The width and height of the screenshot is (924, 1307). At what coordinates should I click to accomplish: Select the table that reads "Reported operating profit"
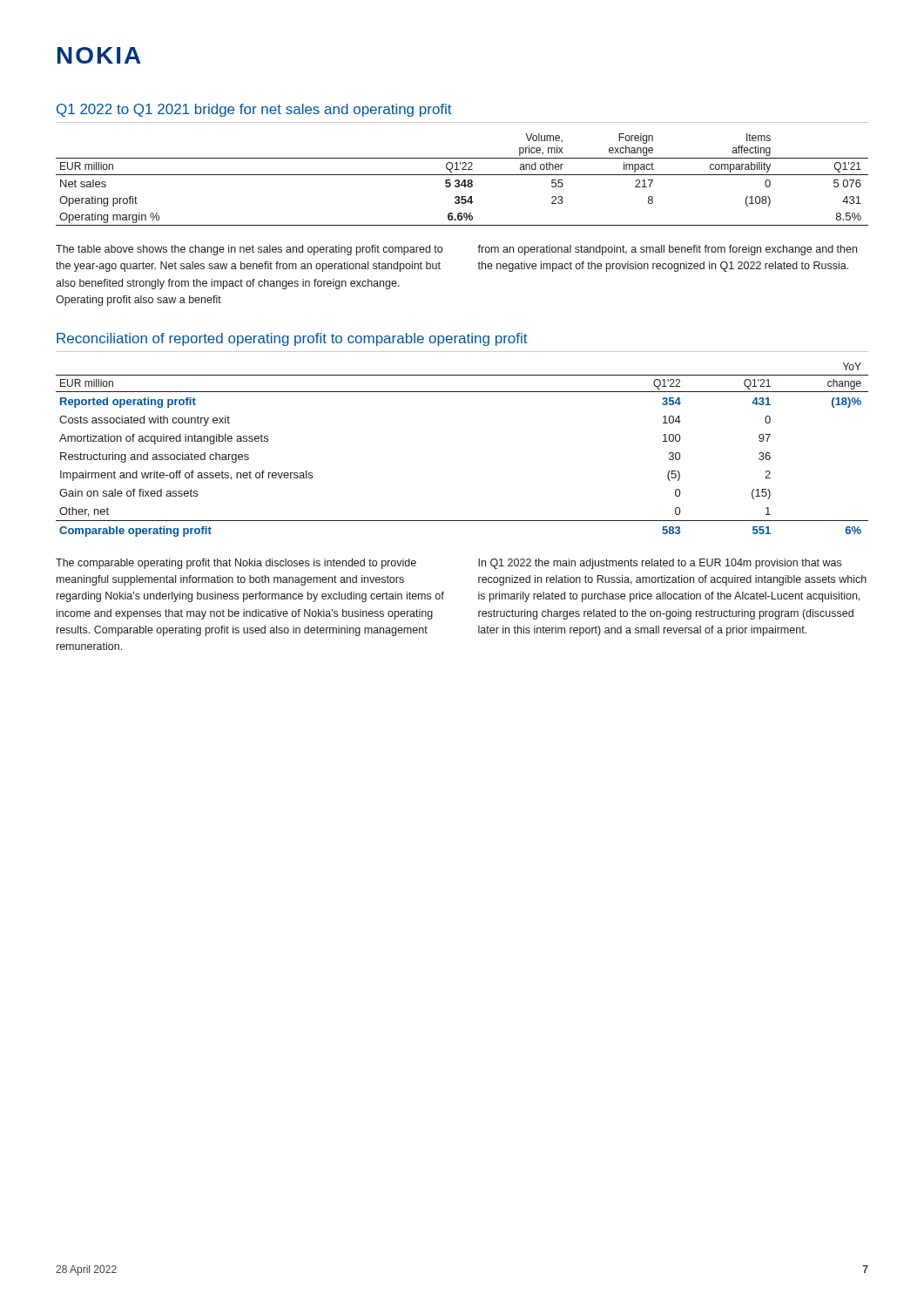tap(462, 449)
